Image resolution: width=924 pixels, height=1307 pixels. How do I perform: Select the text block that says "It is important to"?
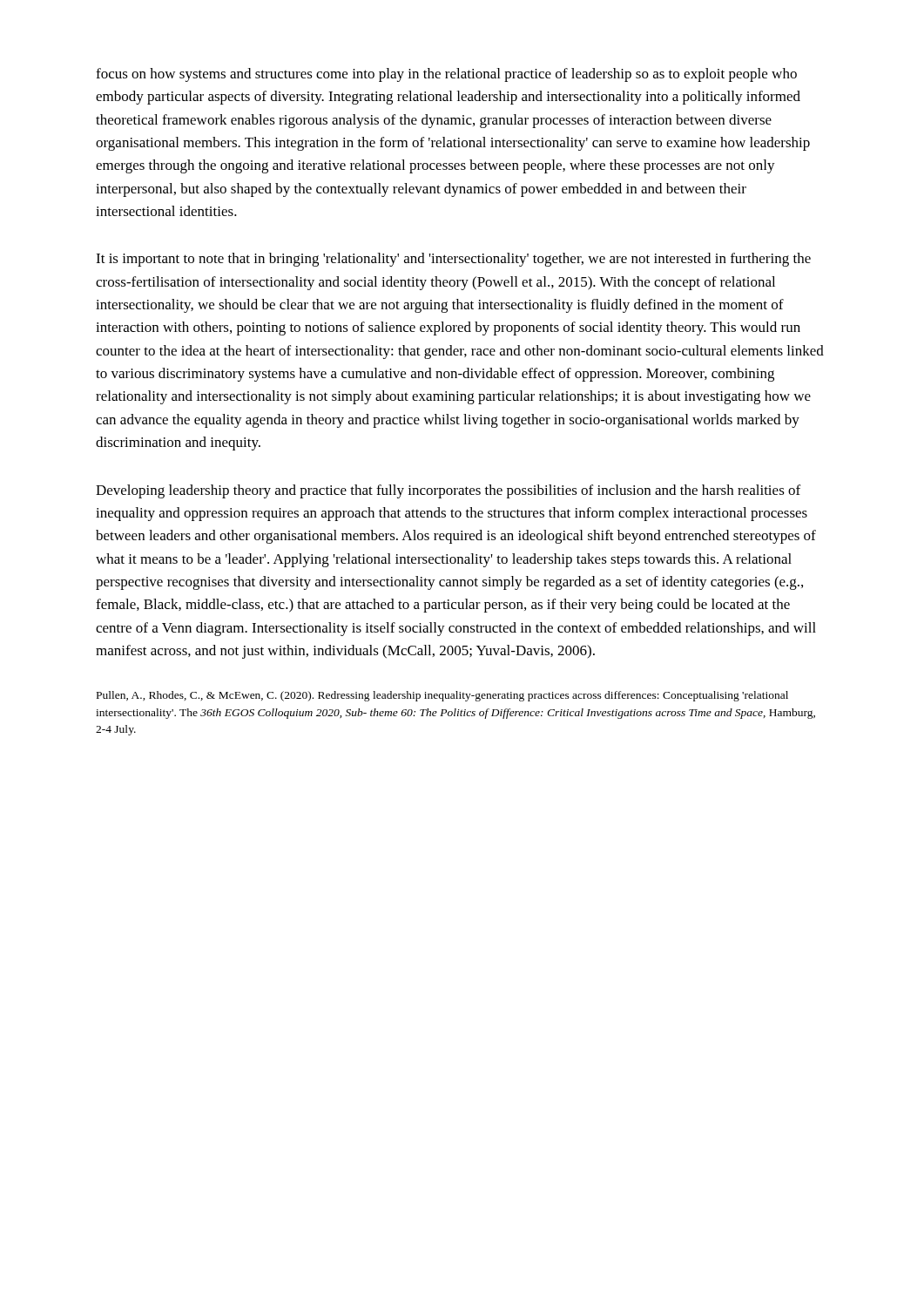click(x=460, y=351)
